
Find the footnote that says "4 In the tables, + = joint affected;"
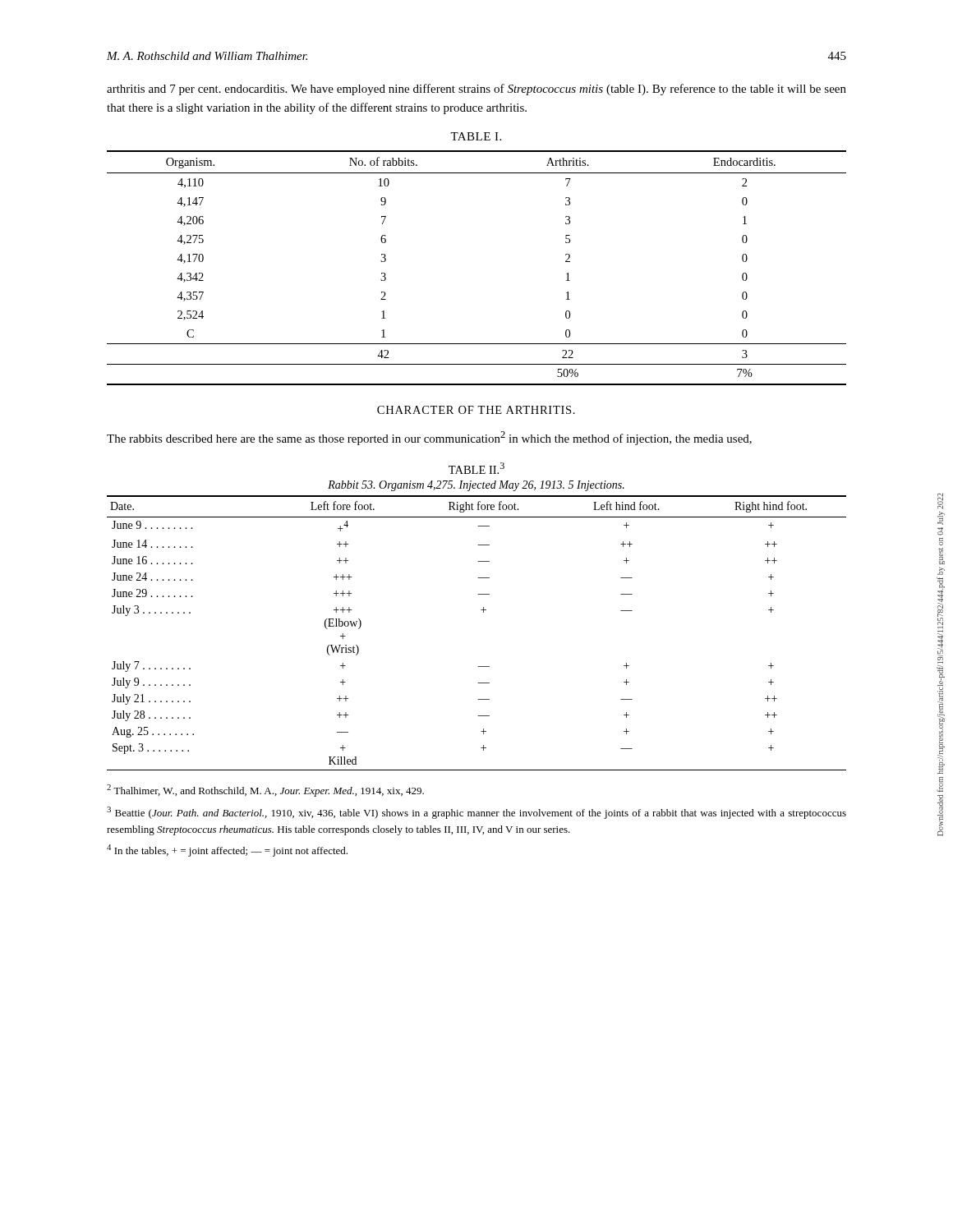(228, 850)
